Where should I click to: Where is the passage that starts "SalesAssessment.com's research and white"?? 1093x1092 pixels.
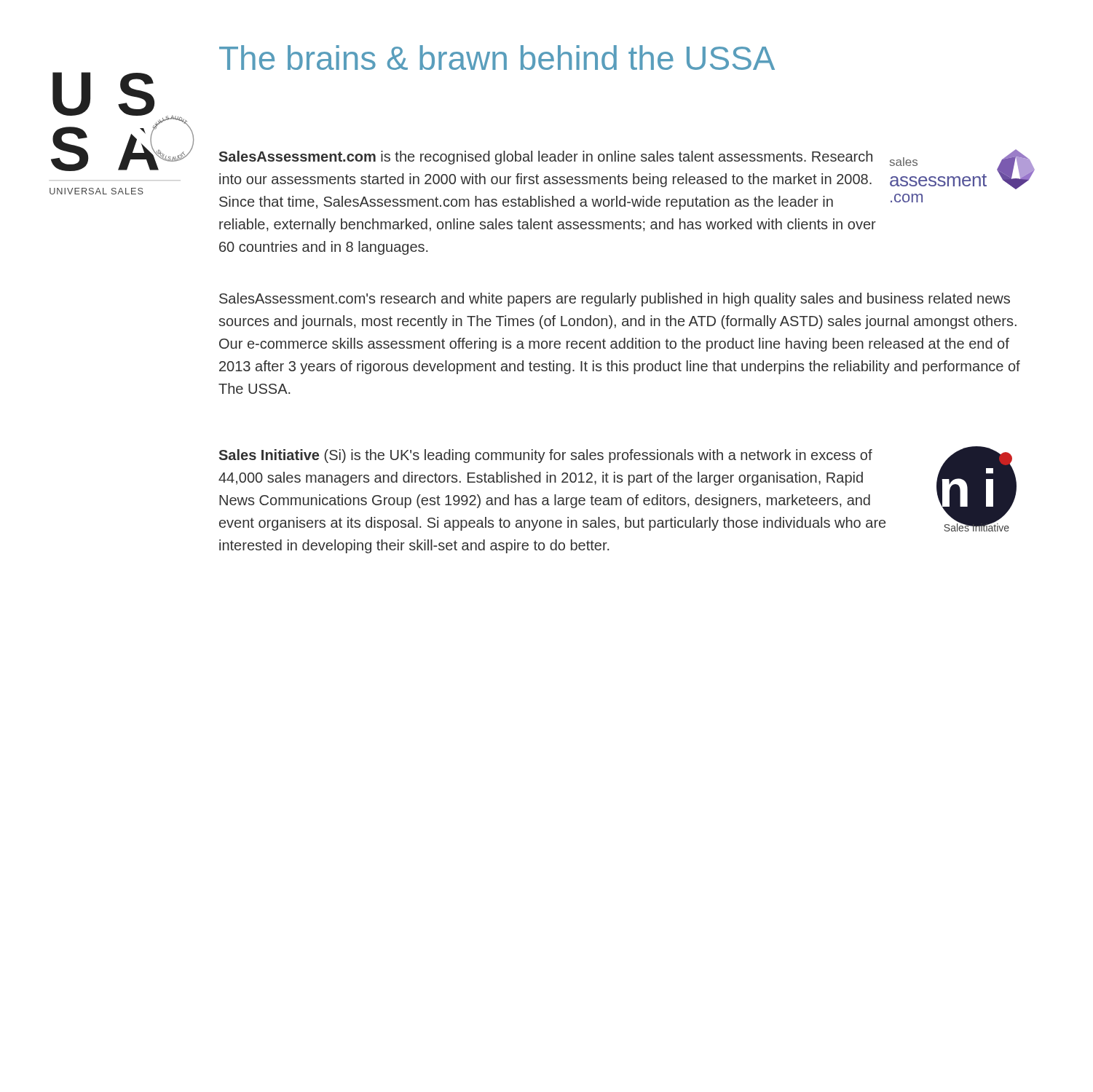[627, 344]
